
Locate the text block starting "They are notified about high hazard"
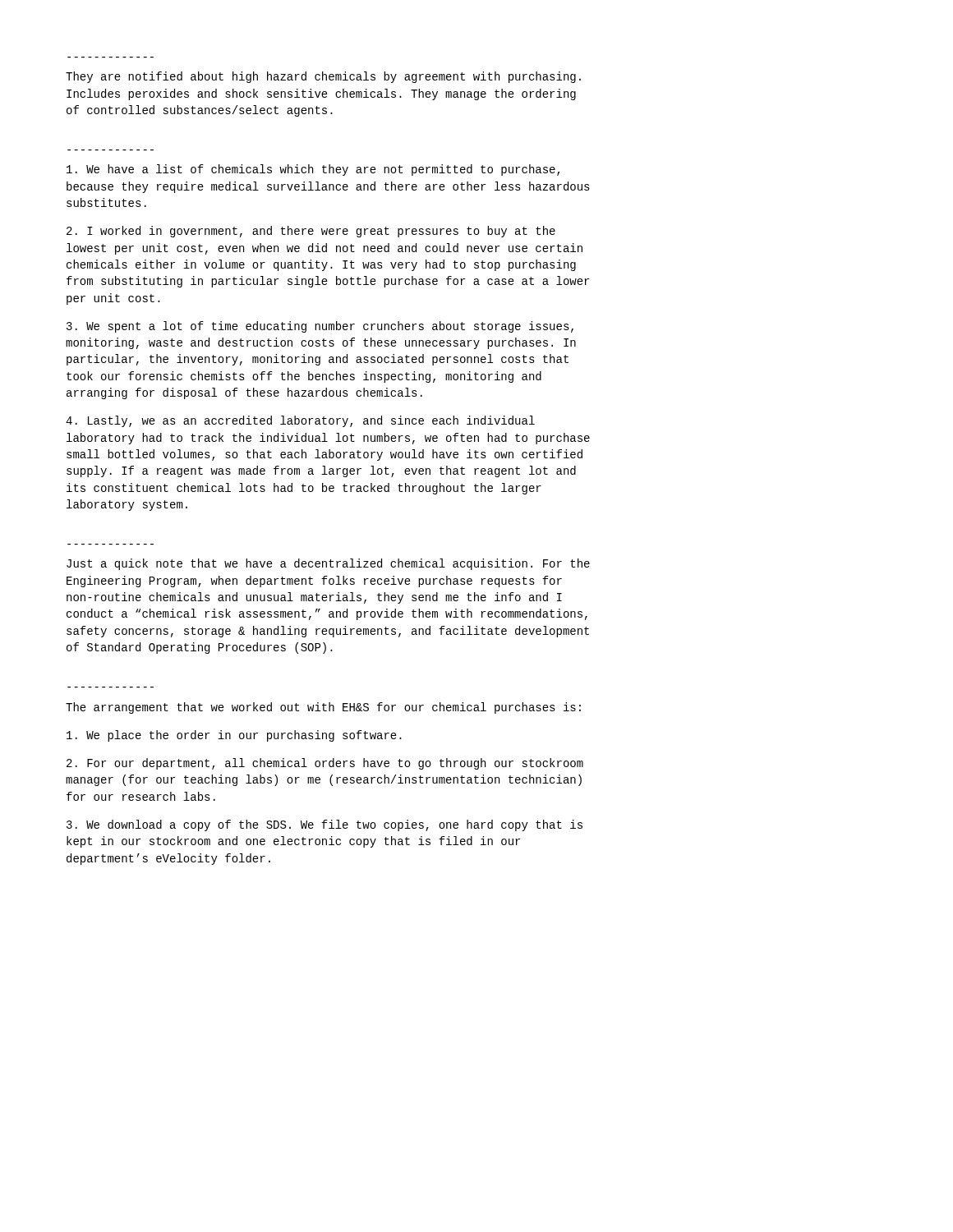325,94
